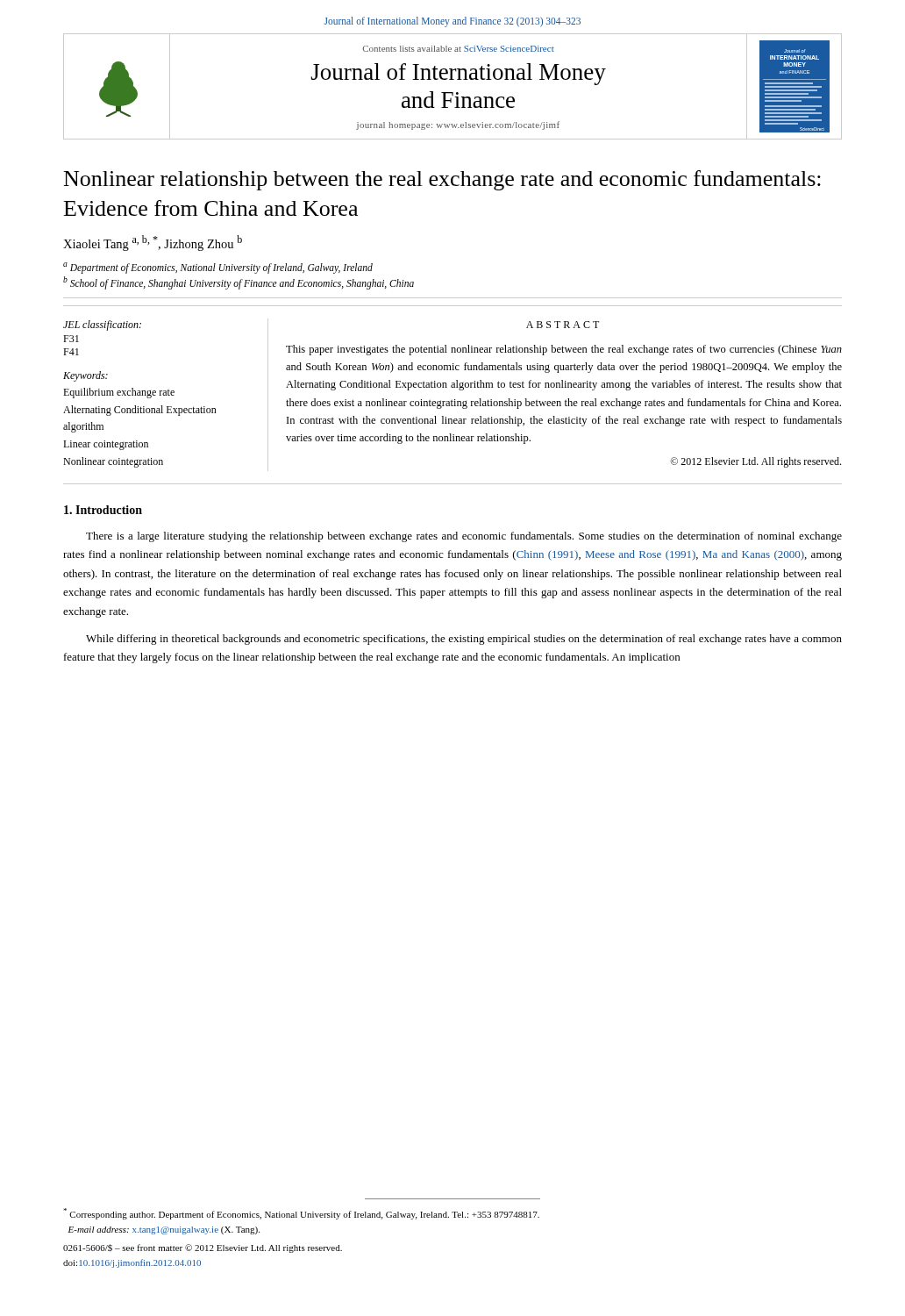
Task: Click the title that begins "Nonlinear relationship between the real exchange rate and"
Action: (x=443, y=193)
